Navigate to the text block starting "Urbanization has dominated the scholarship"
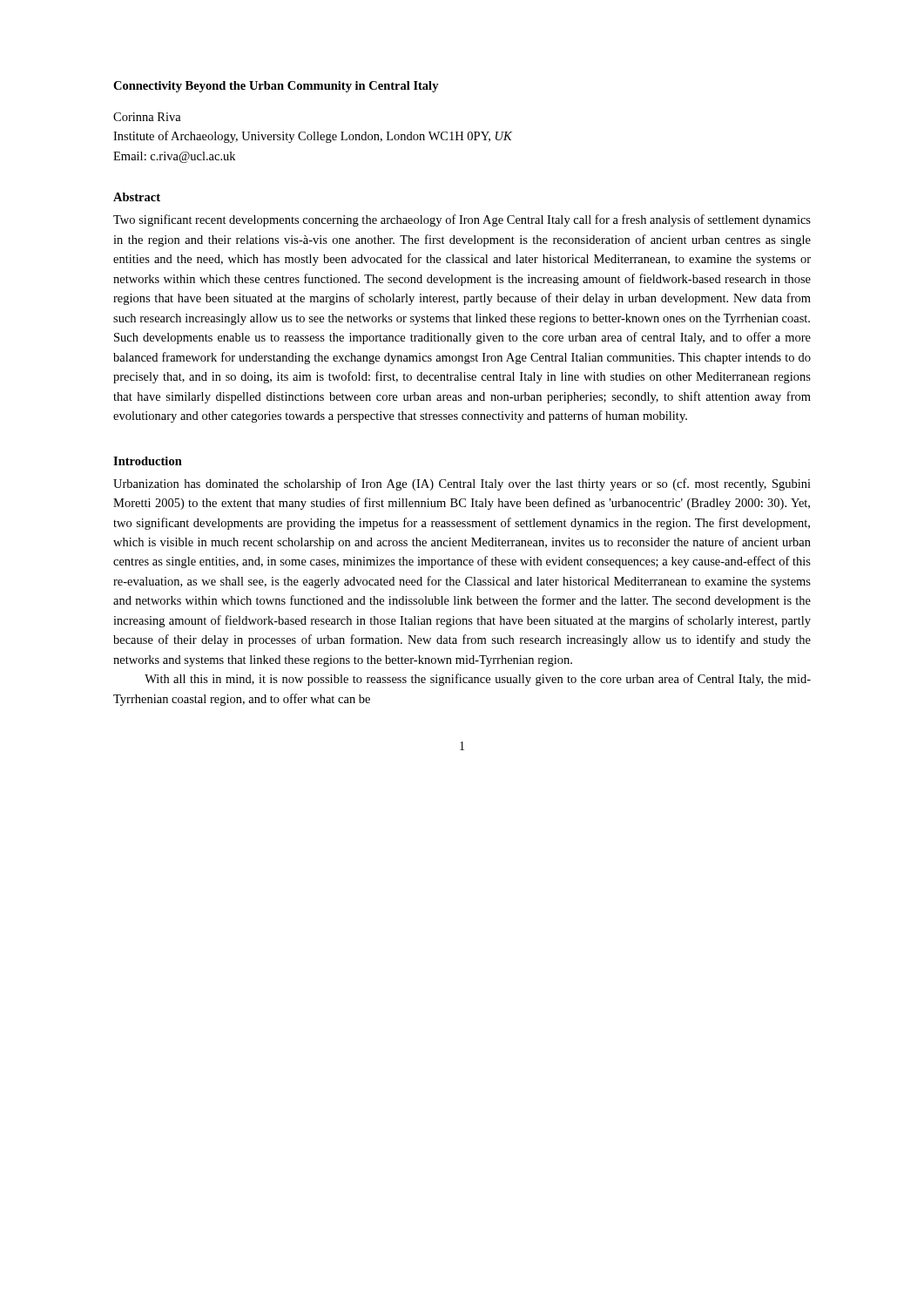The height and width of the screenshot is (1307, 924). (462, 591)
